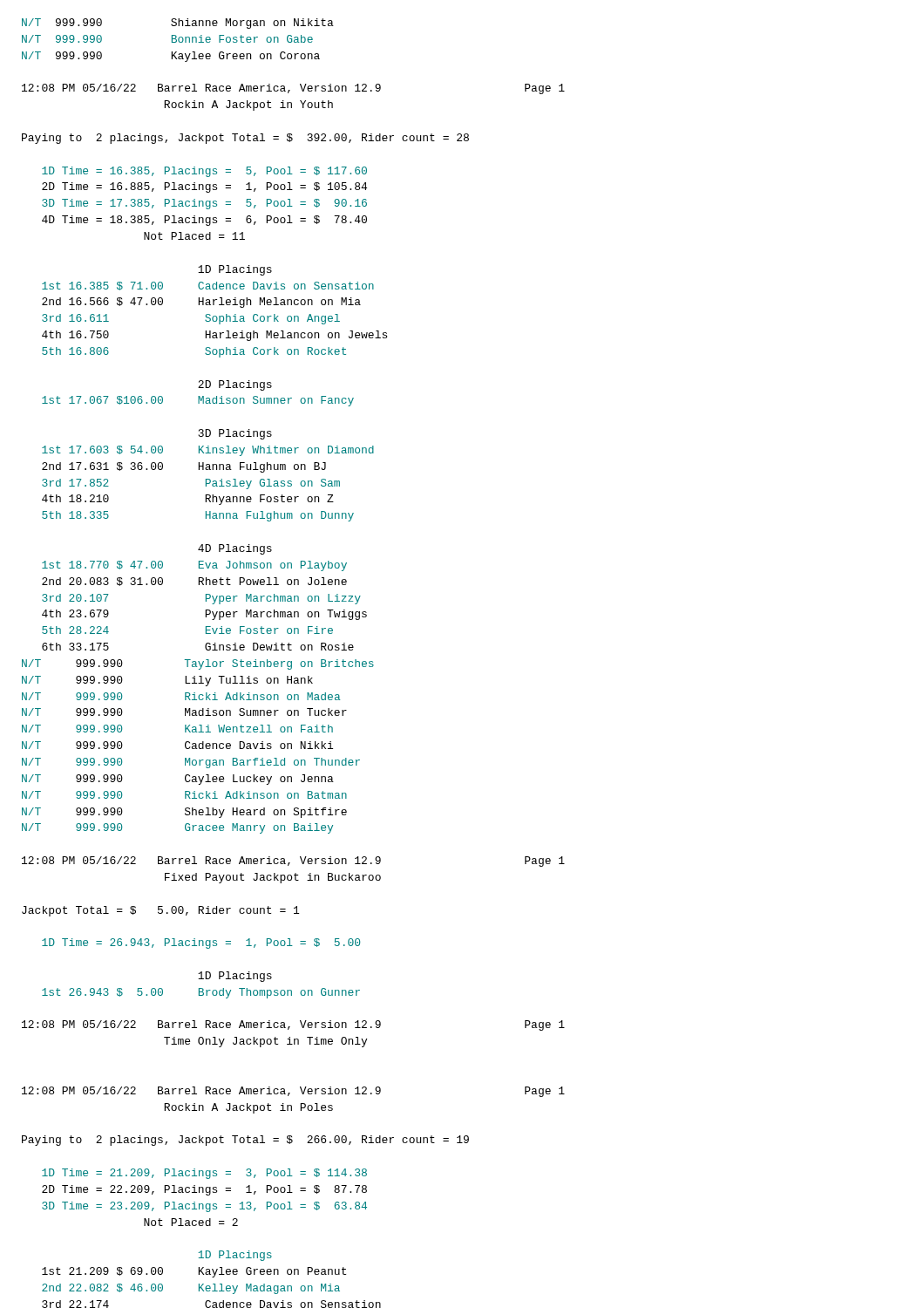Select the list item that reads "3rd 22.174 Cadence Davis on Sensation"

(x=201, y=1303)
